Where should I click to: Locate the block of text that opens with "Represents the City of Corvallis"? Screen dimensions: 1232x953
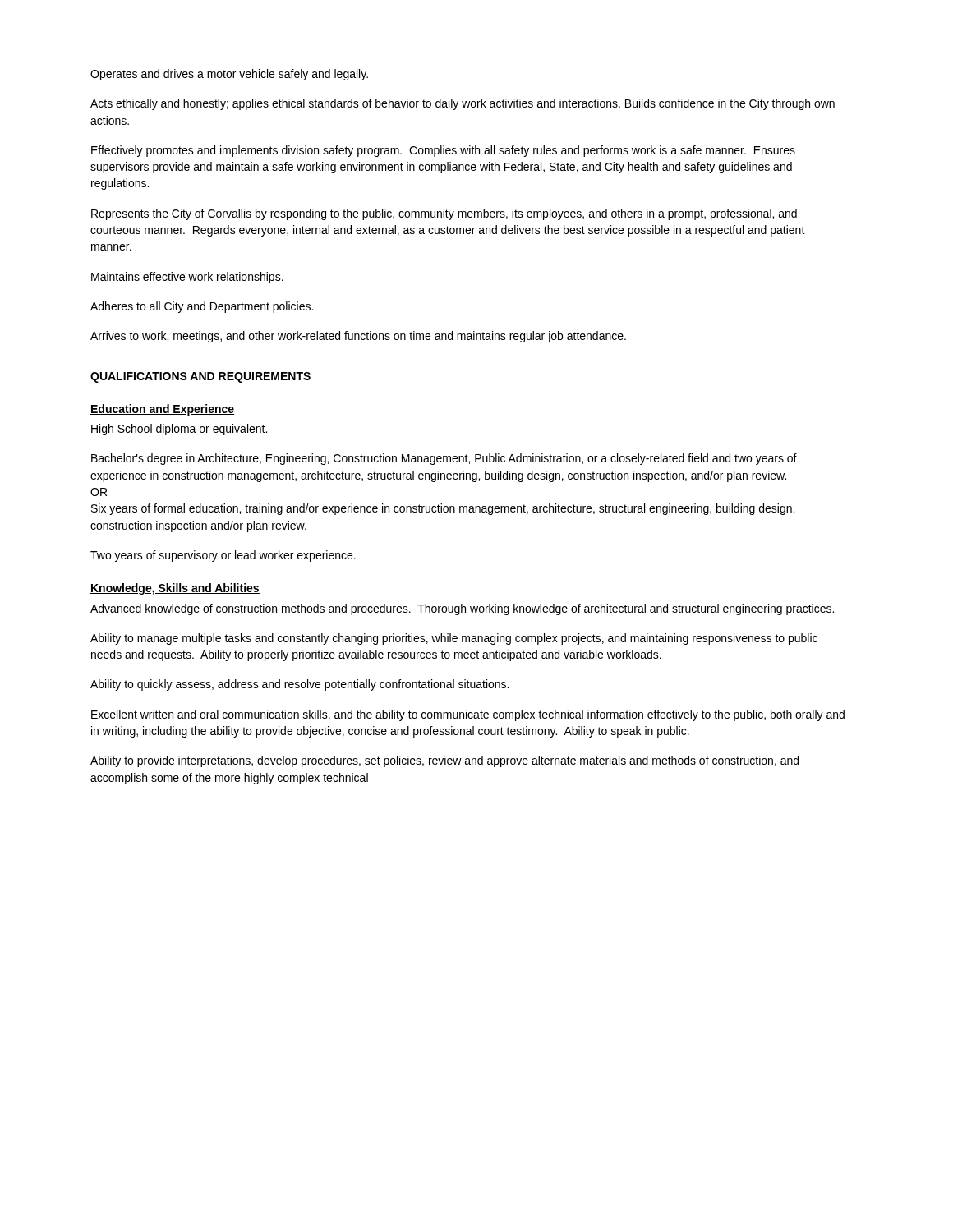tap(447, 230)
